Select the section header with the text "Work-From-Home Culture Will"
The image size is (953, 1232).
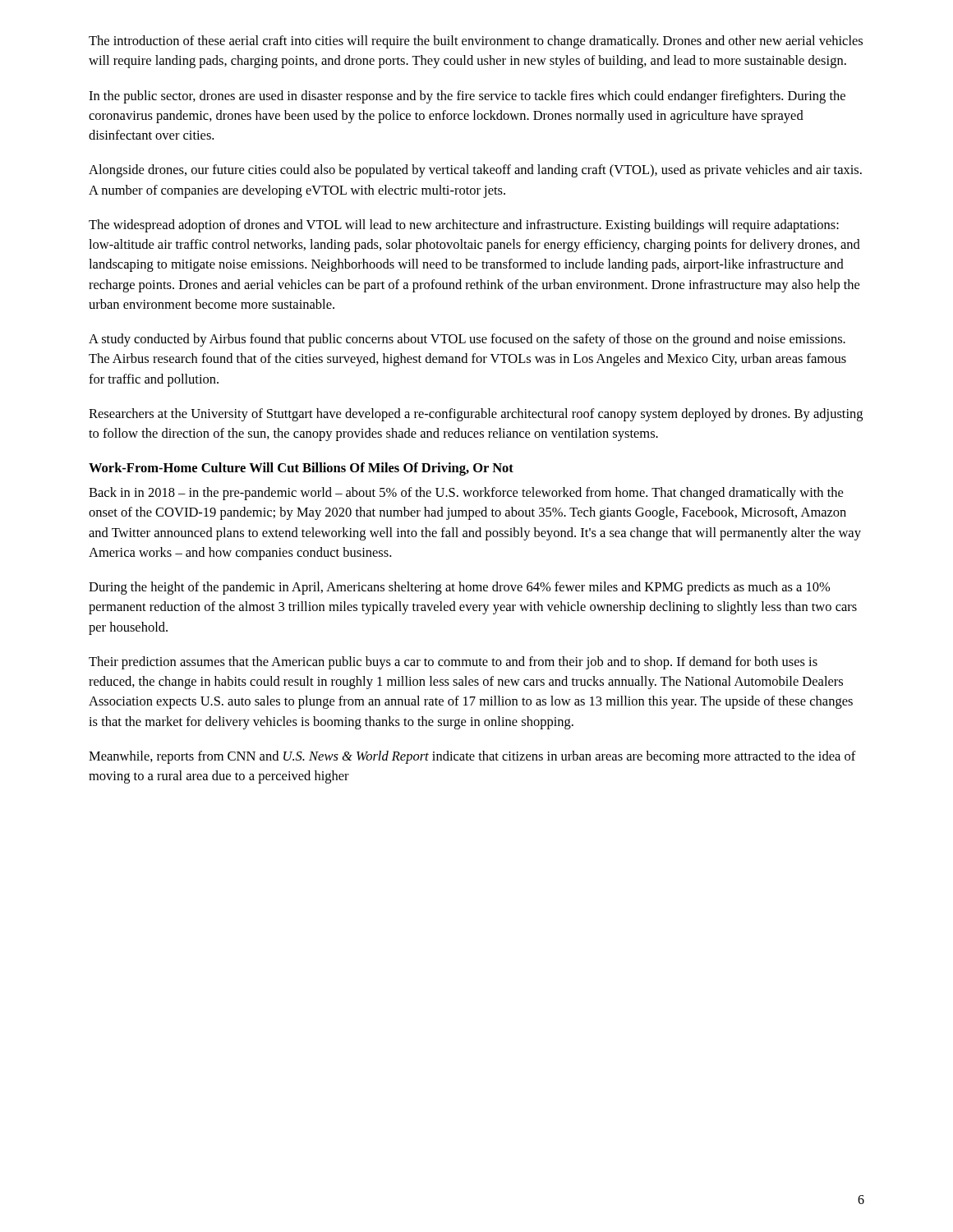(x=301, y=468)
